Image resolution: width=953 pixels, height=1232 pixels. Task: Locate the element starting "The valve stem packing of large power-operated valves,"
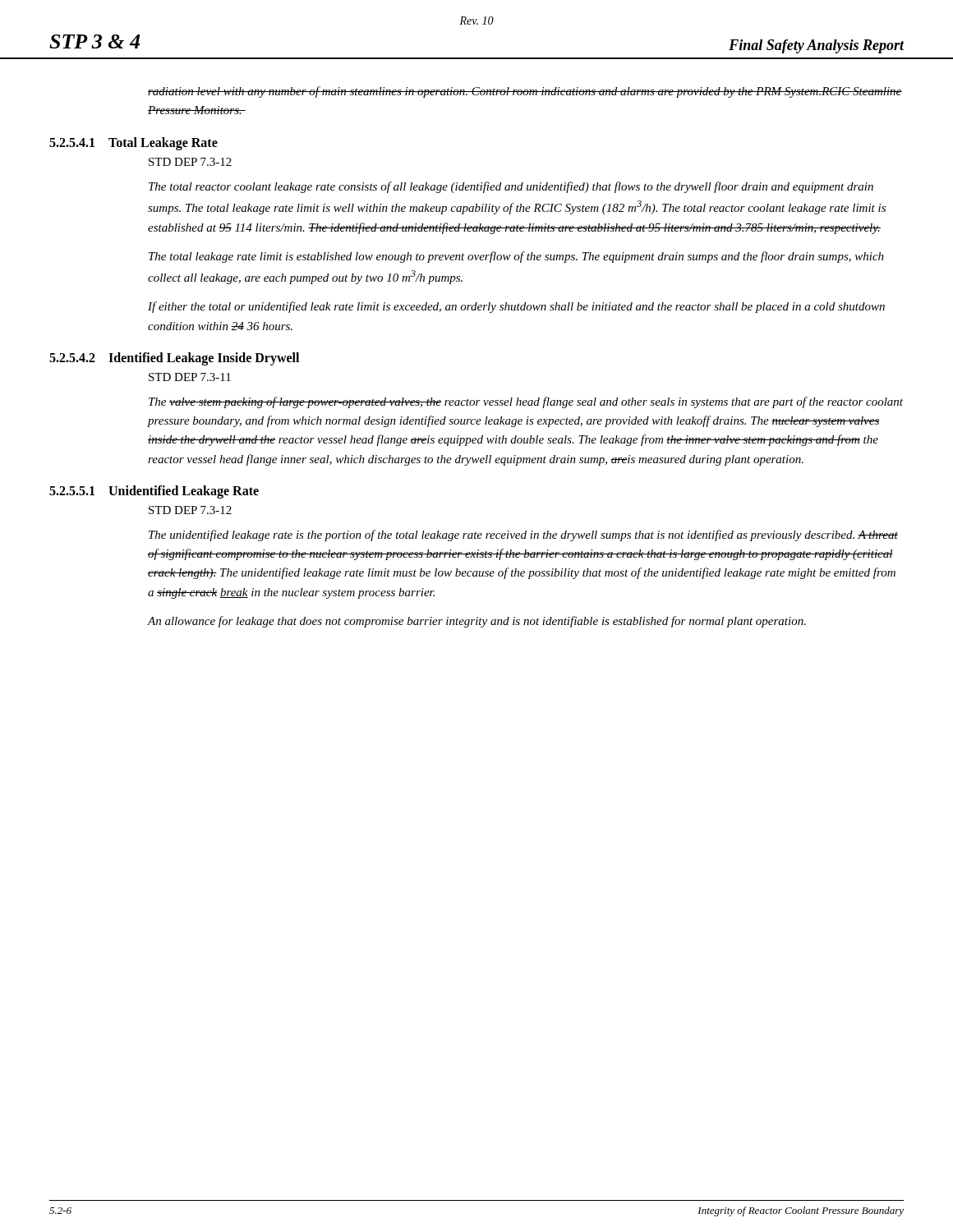click(525, 430)
